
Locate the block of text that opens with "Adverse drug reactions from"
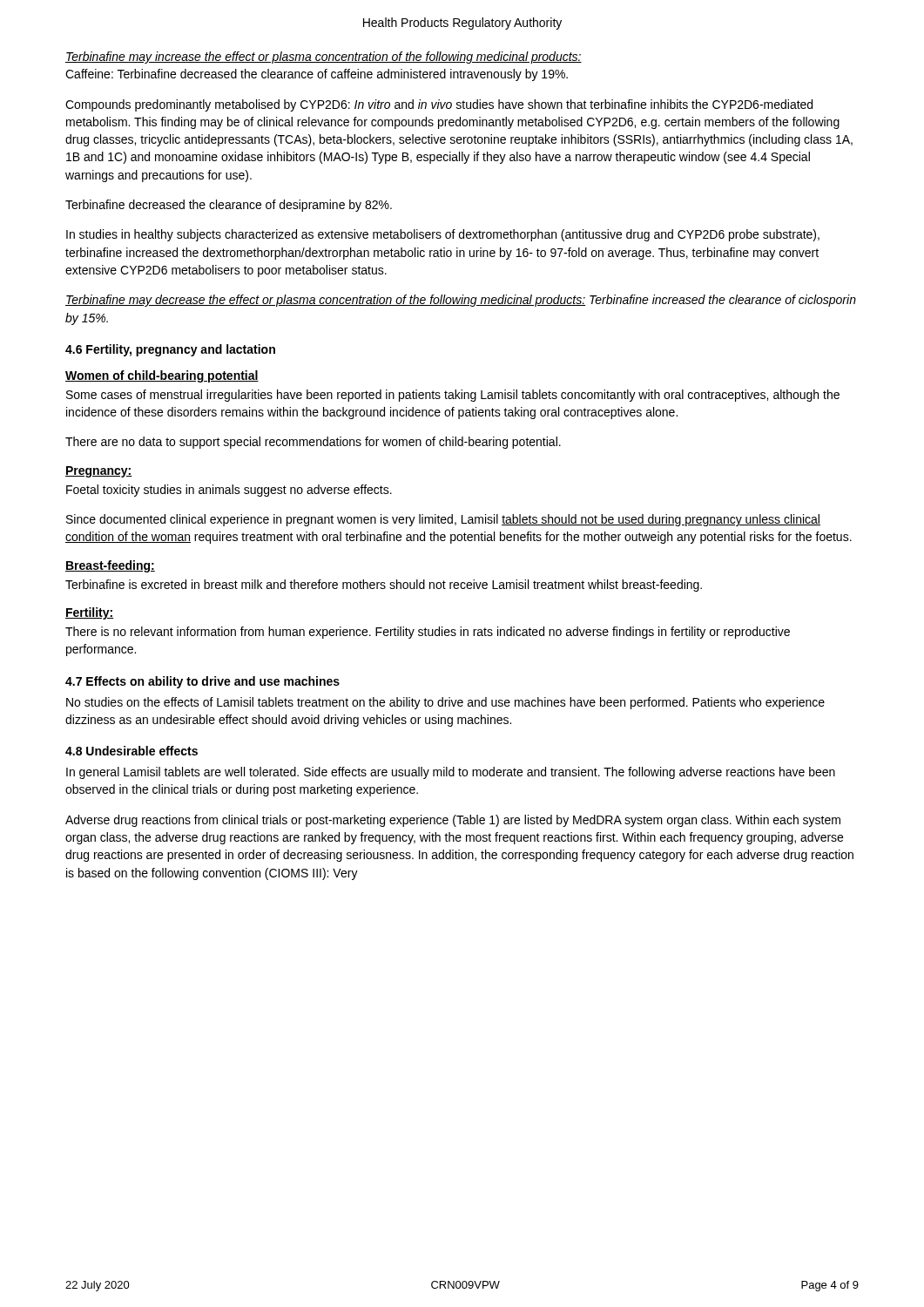(460, 846)
